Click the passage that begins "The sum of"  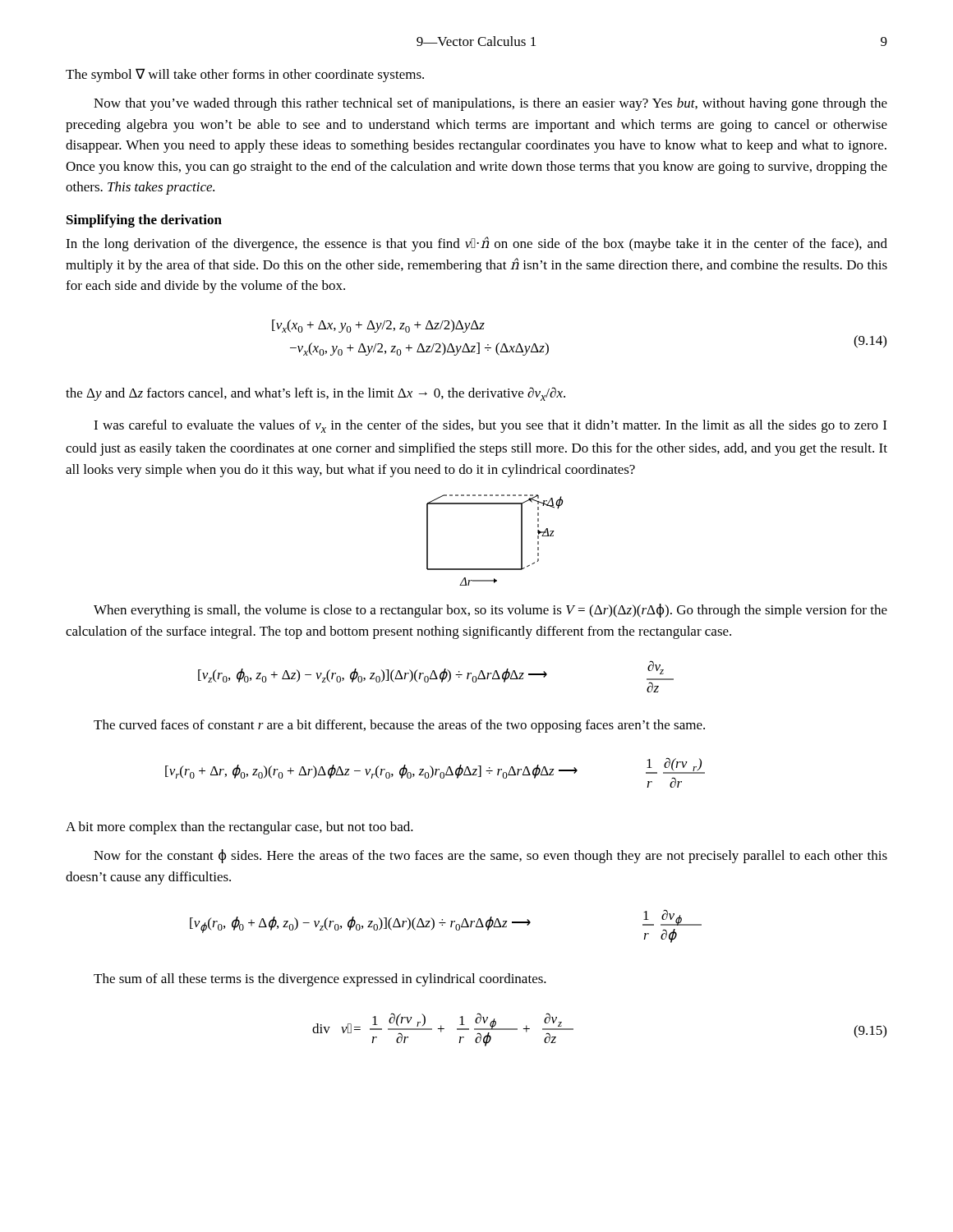[476, 979]
